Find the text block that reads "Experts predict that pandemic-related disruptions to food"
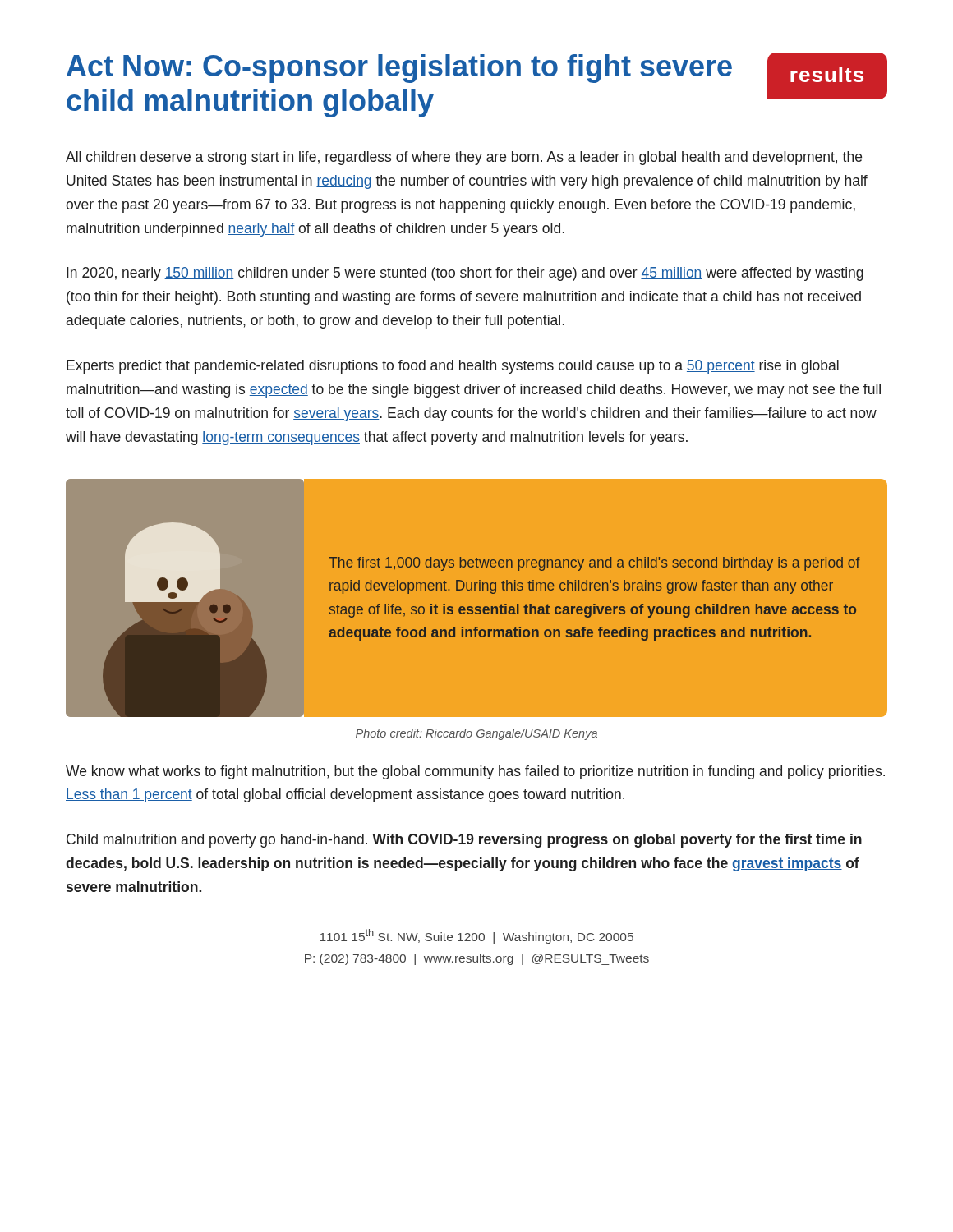This screenshot has height=1232, width=953. point(474,401)
